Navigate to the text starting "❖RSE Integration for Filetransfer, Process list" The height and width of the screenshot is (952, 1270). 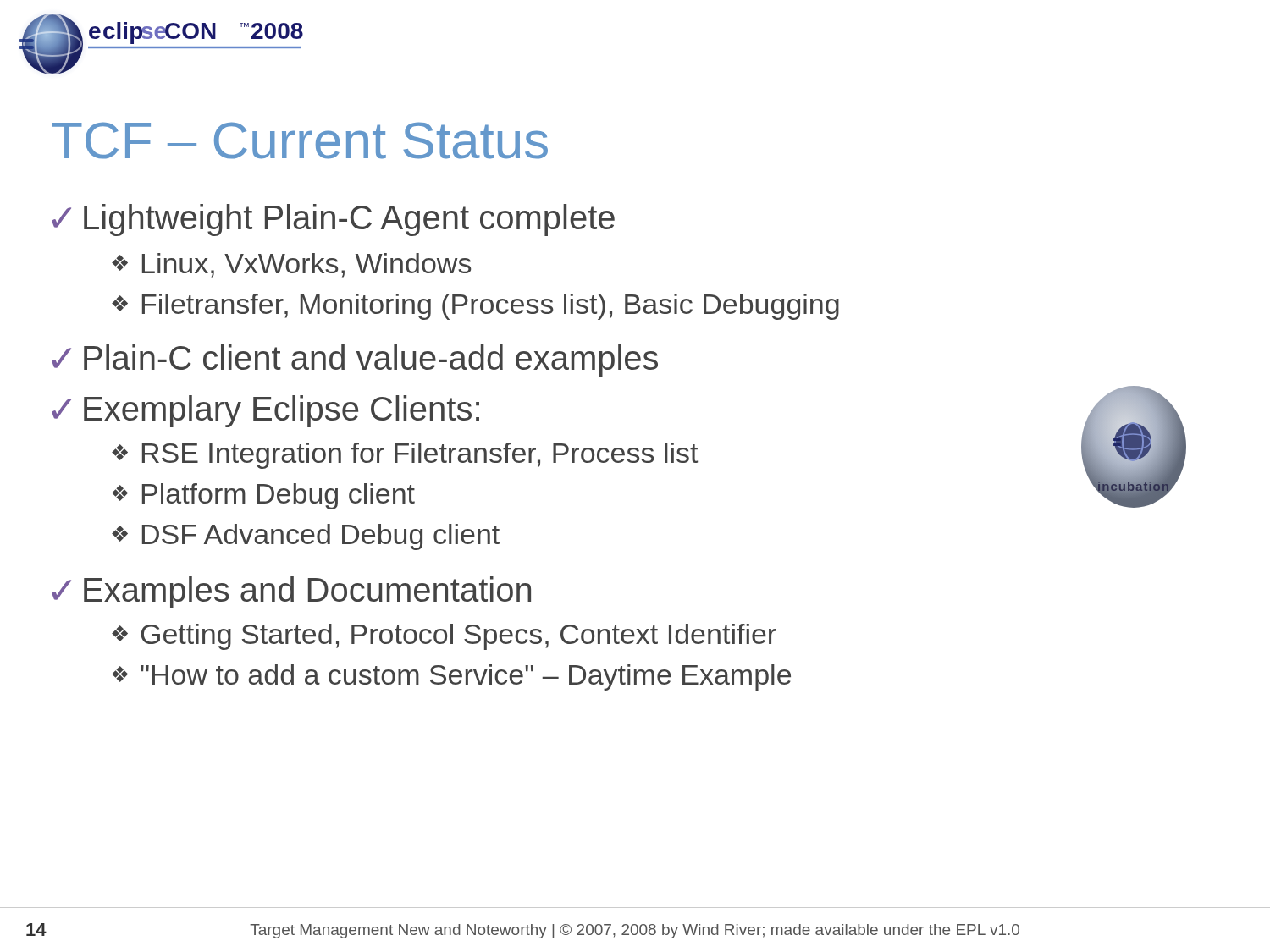tap(404, 453)
